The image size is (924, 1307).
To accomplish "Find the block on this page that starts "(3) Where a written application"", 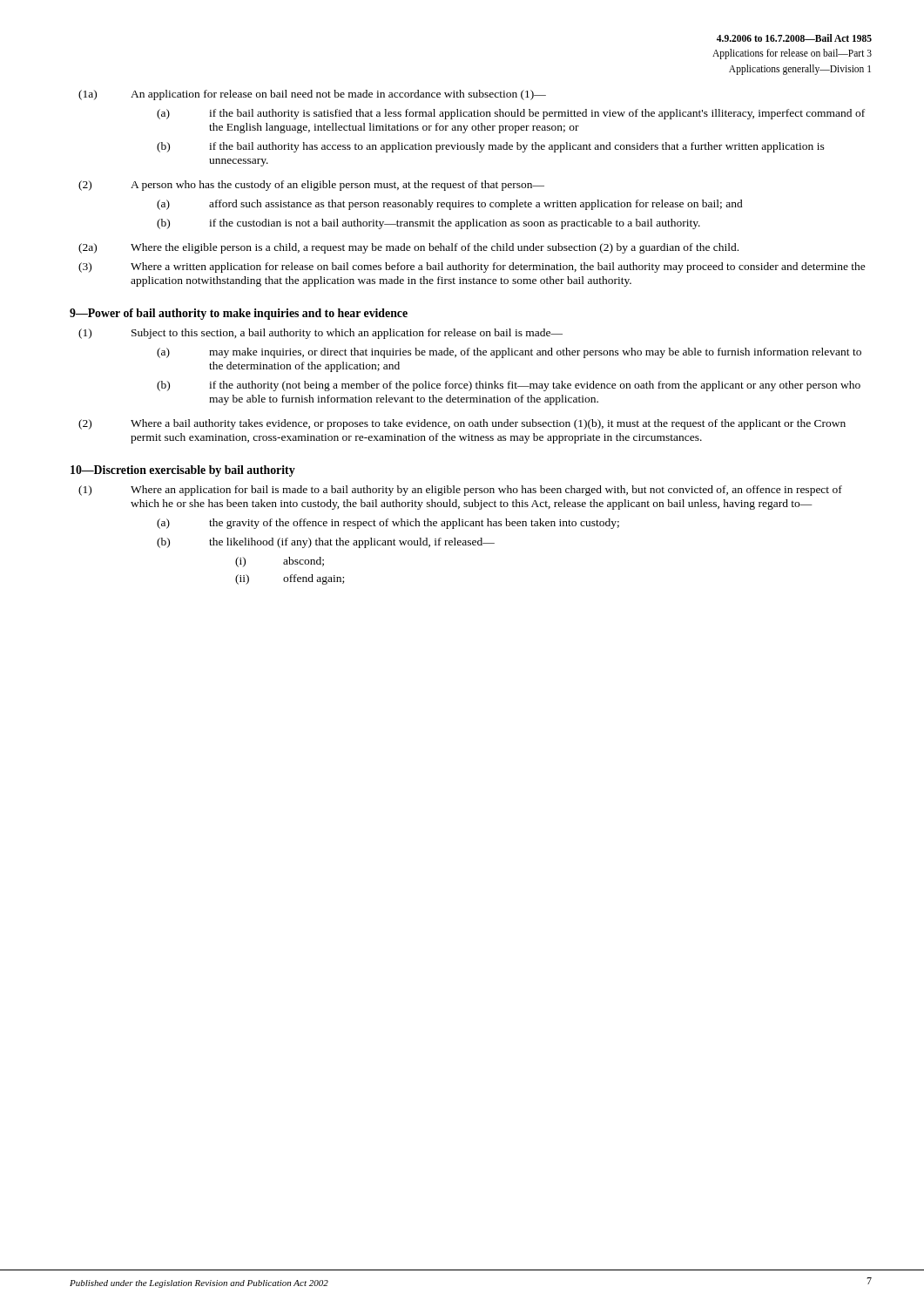I will point(471,274).
